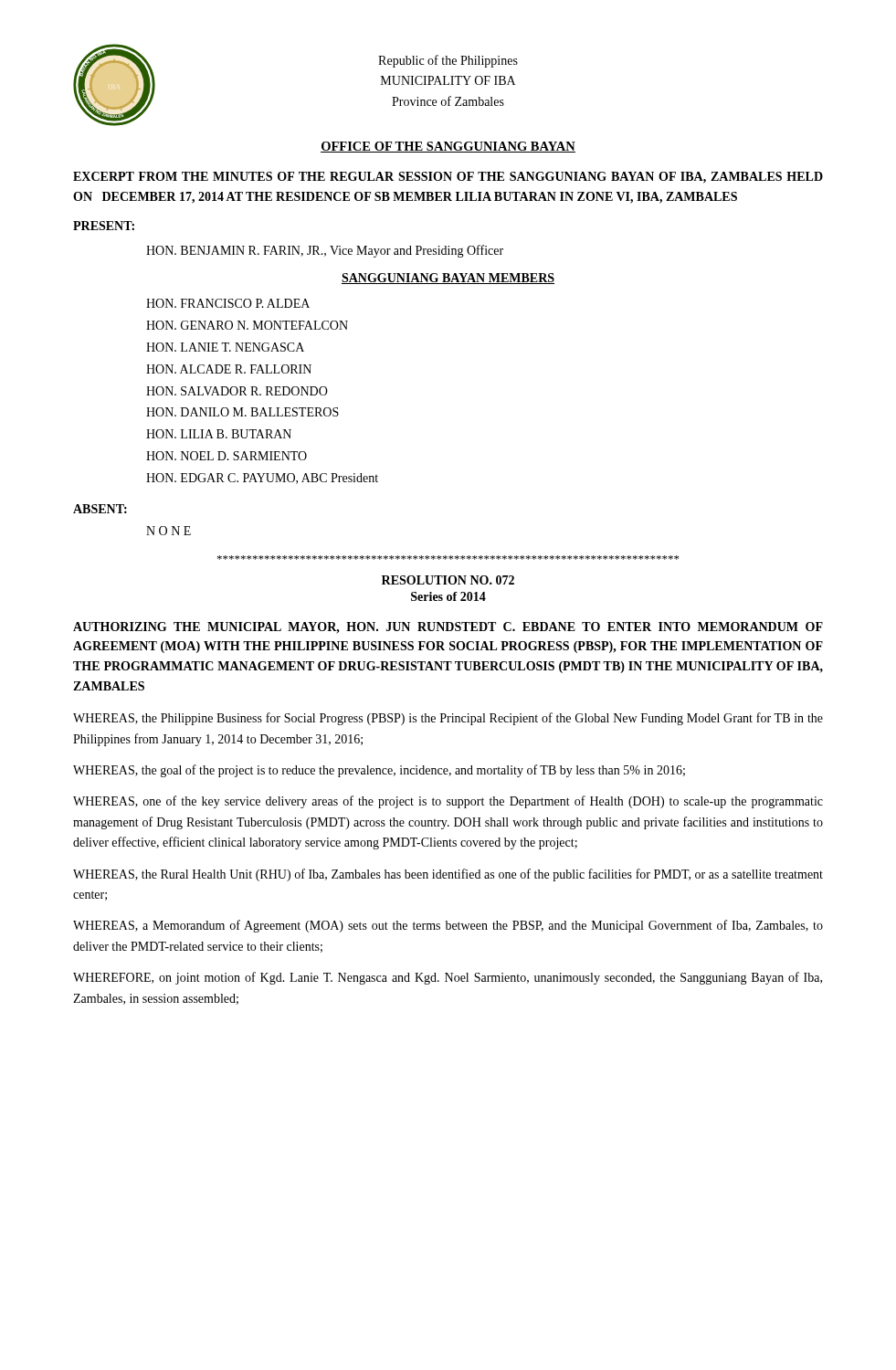Locate the passage starting "HON. DANILO M. BALLESTEROS"
The image size is (896, 1370).
[x=243, y=413]
